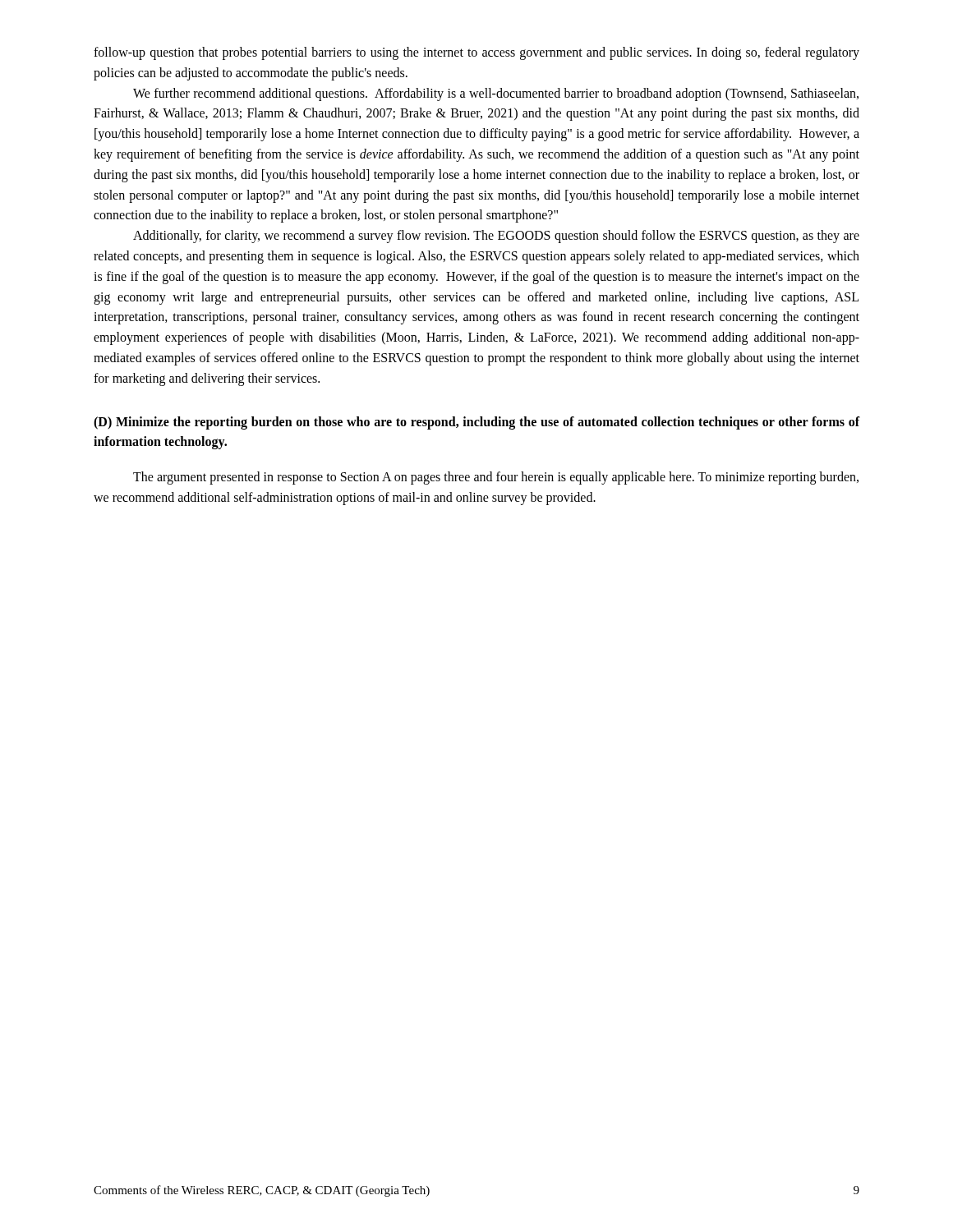Find the section header containing "(D) Minimize the reporting"
The width and height of the screenshot is (953, 1232).
coord(476,432)
